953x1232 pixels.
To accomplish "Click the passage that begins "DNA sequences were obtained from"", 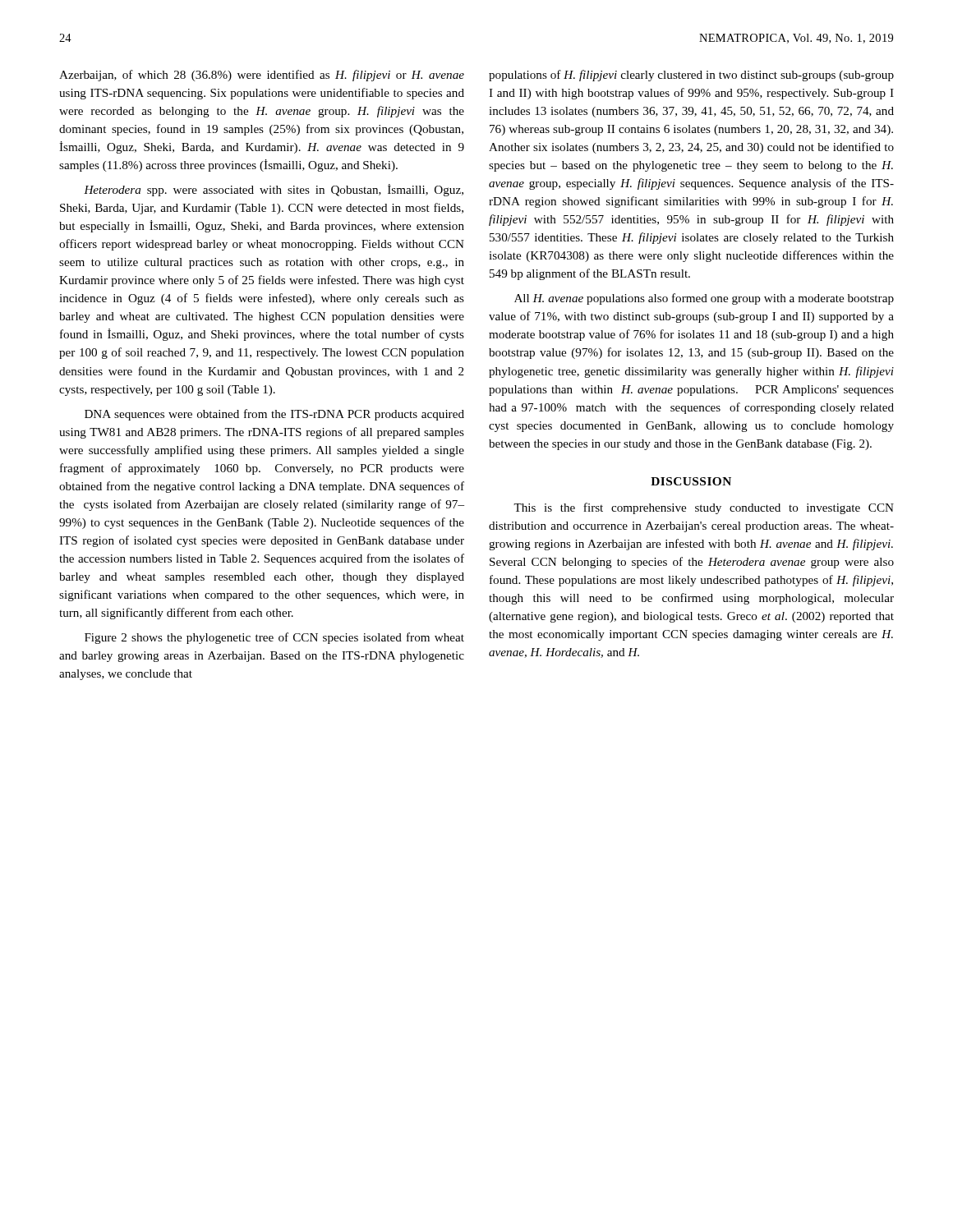I will point(262,513).
